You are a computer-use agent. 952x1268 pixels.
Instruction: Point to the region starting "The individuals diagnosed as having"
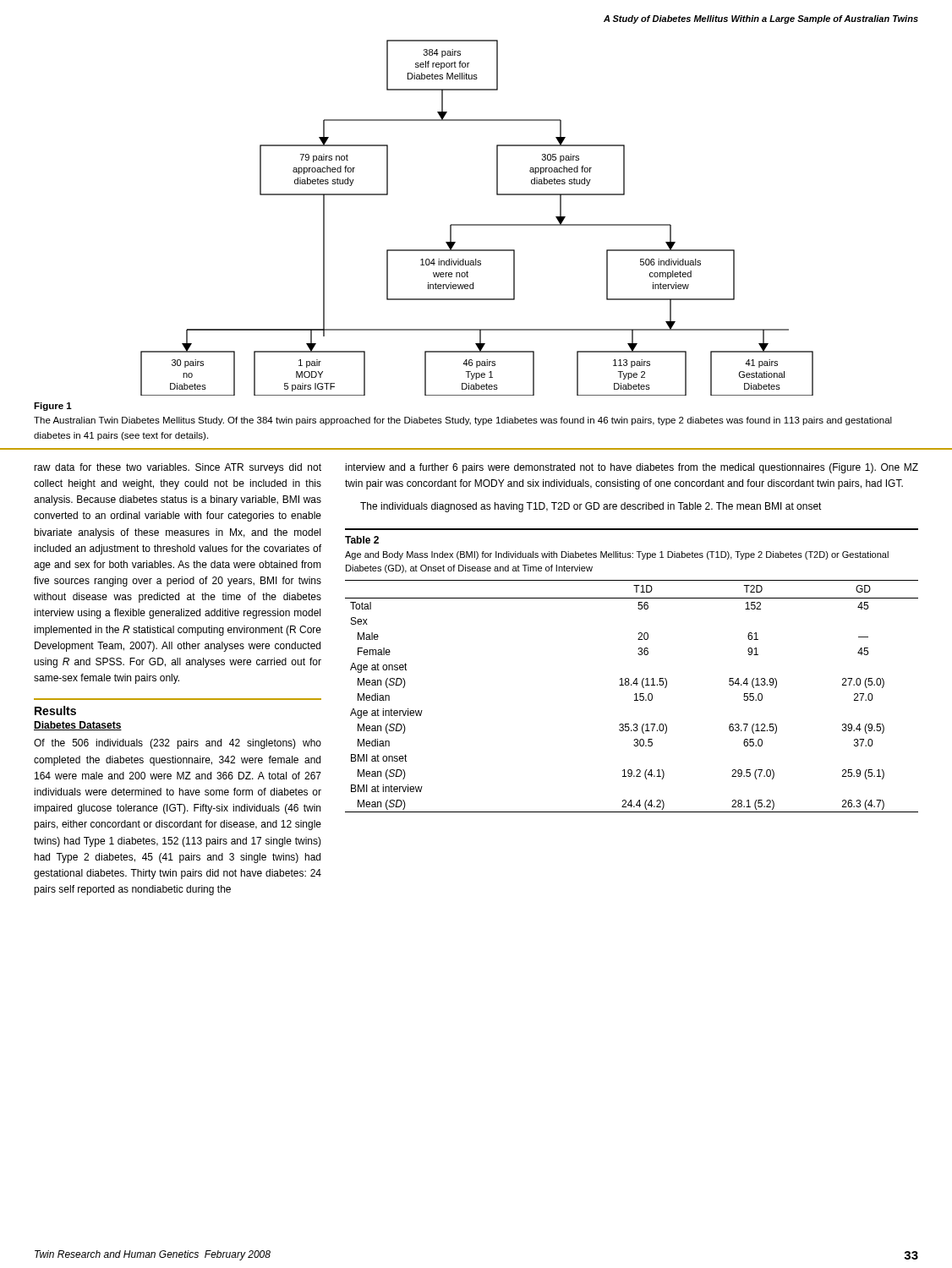[x=591, y=507]
